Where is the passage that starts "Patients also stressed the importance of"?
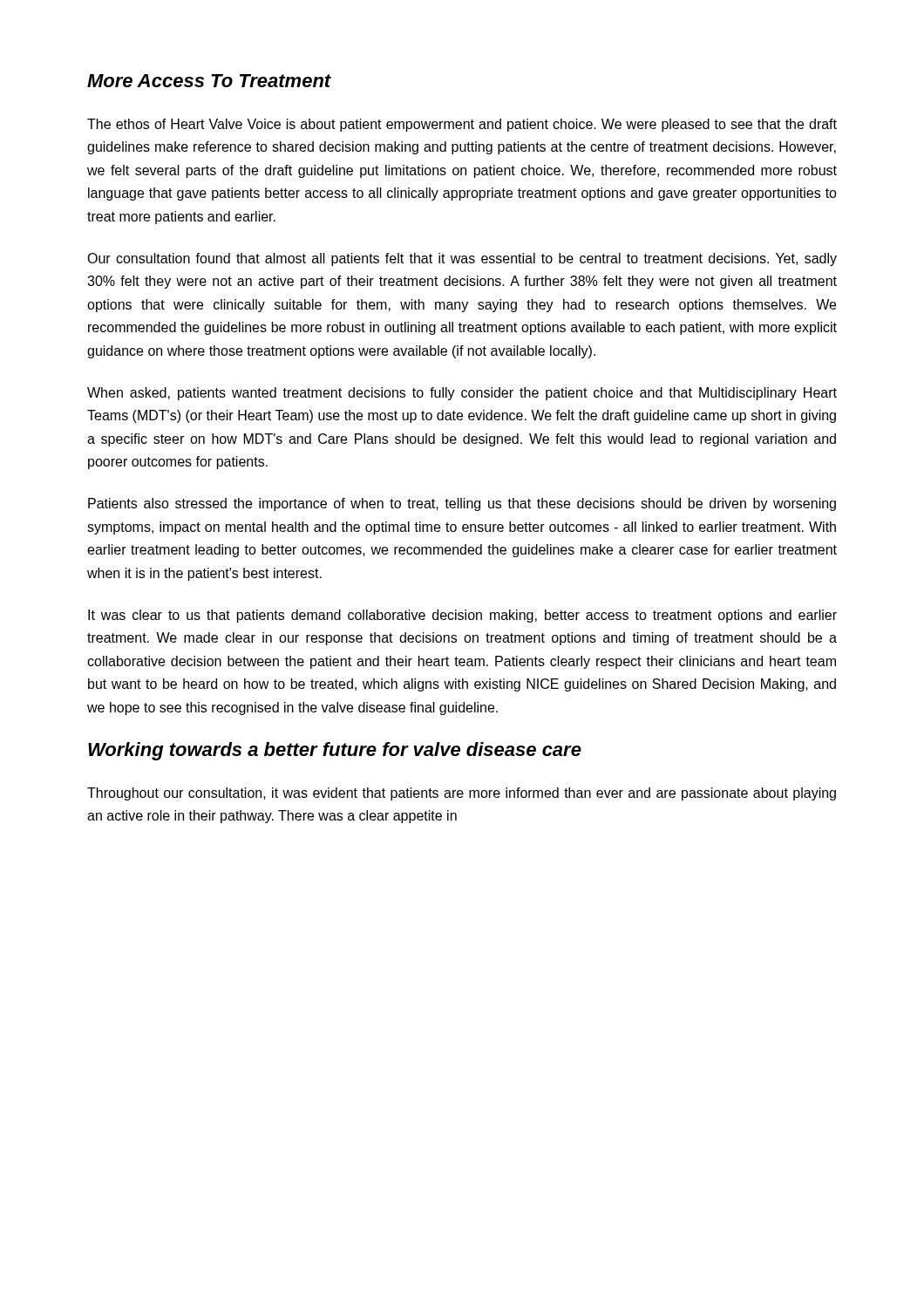This screenshot has width=924, height=1308. pos(462,539)
